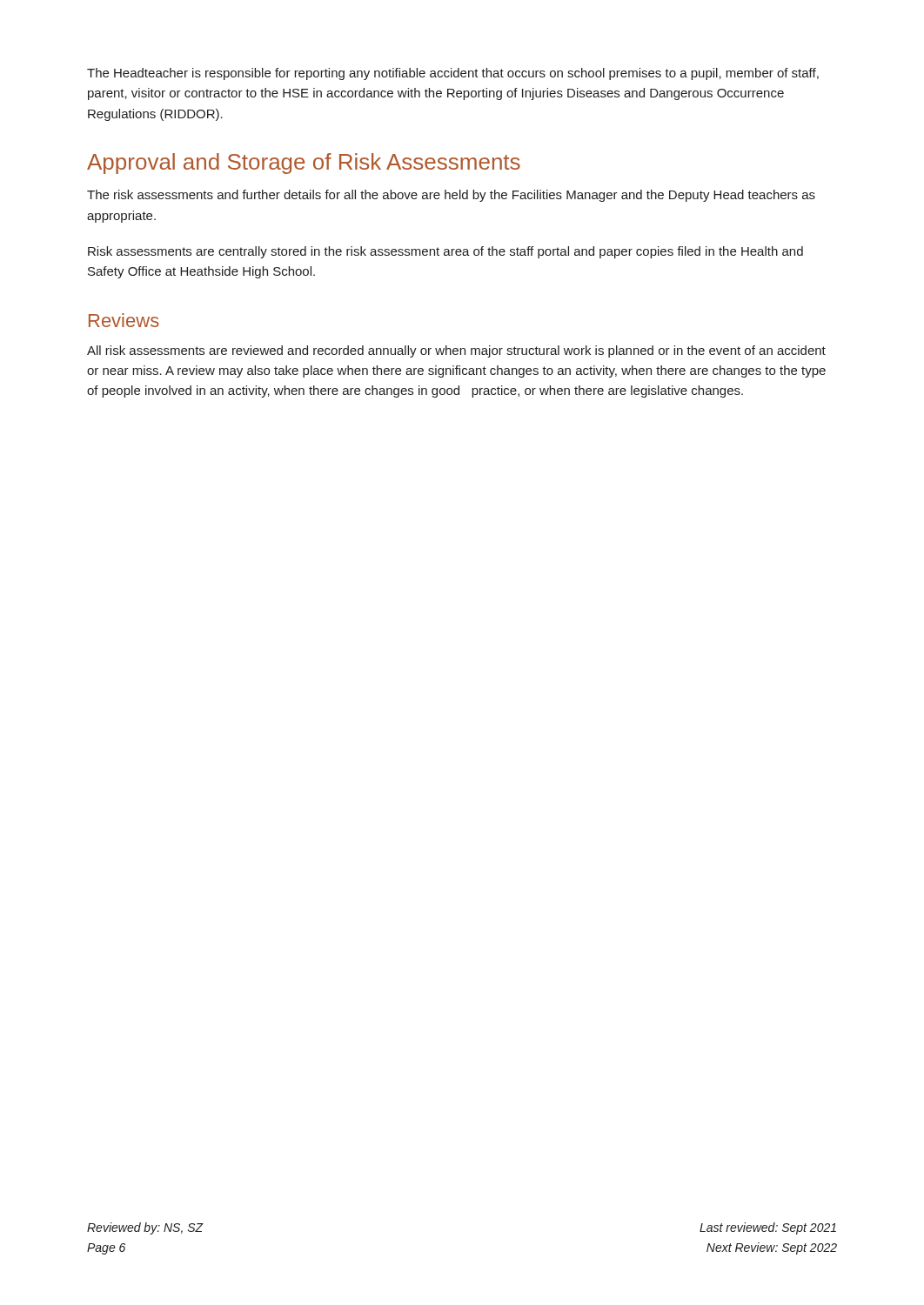Click on the region starting "The risk assessments and further details for"

coord(451,205)
